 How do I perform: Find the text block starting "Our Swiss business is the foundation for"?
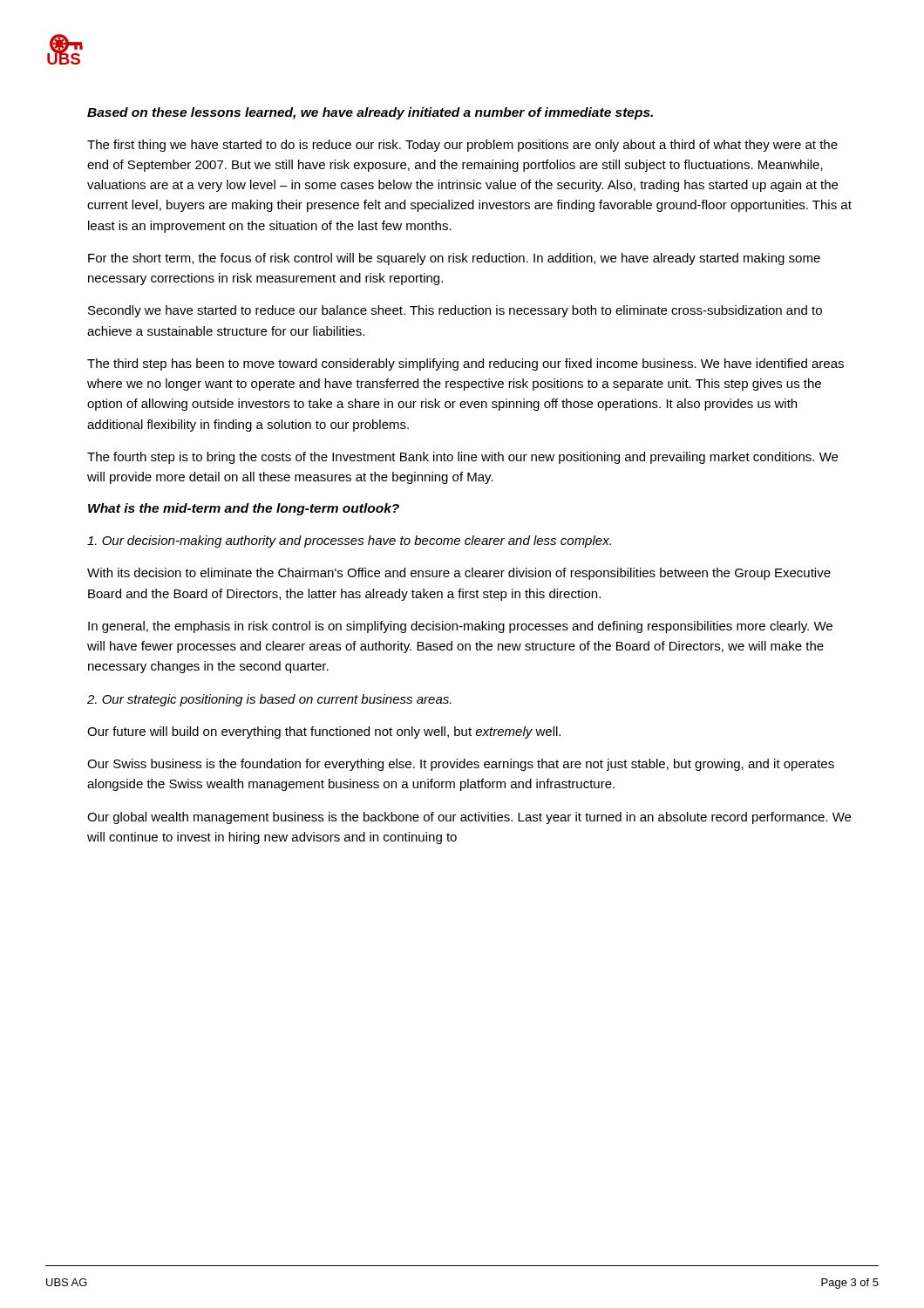pos(461,774)
